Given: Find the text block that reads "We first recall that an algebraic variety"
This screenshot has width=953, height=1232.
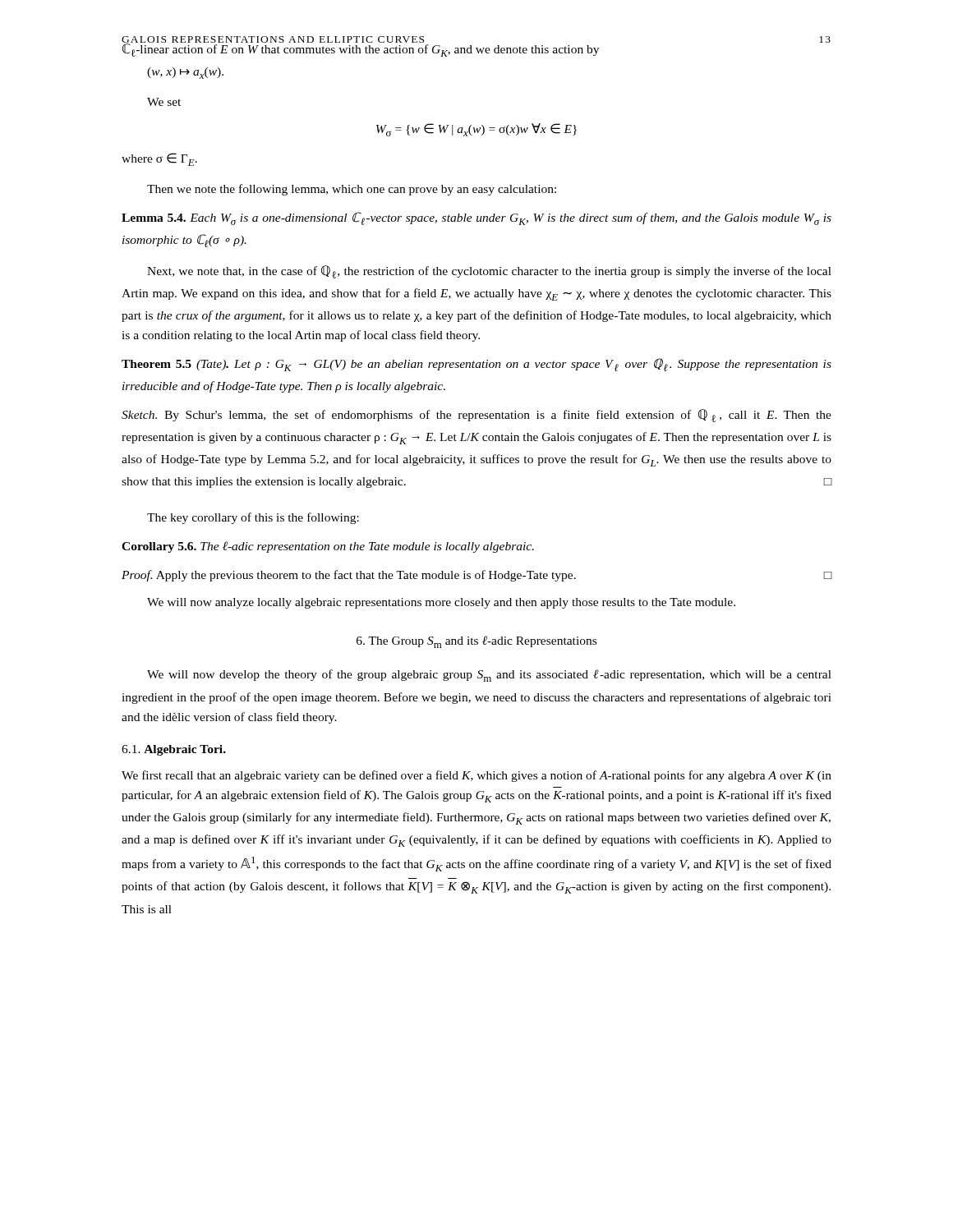Looking at the screenshot, I should pyautogui.click(x=476, y=842).
